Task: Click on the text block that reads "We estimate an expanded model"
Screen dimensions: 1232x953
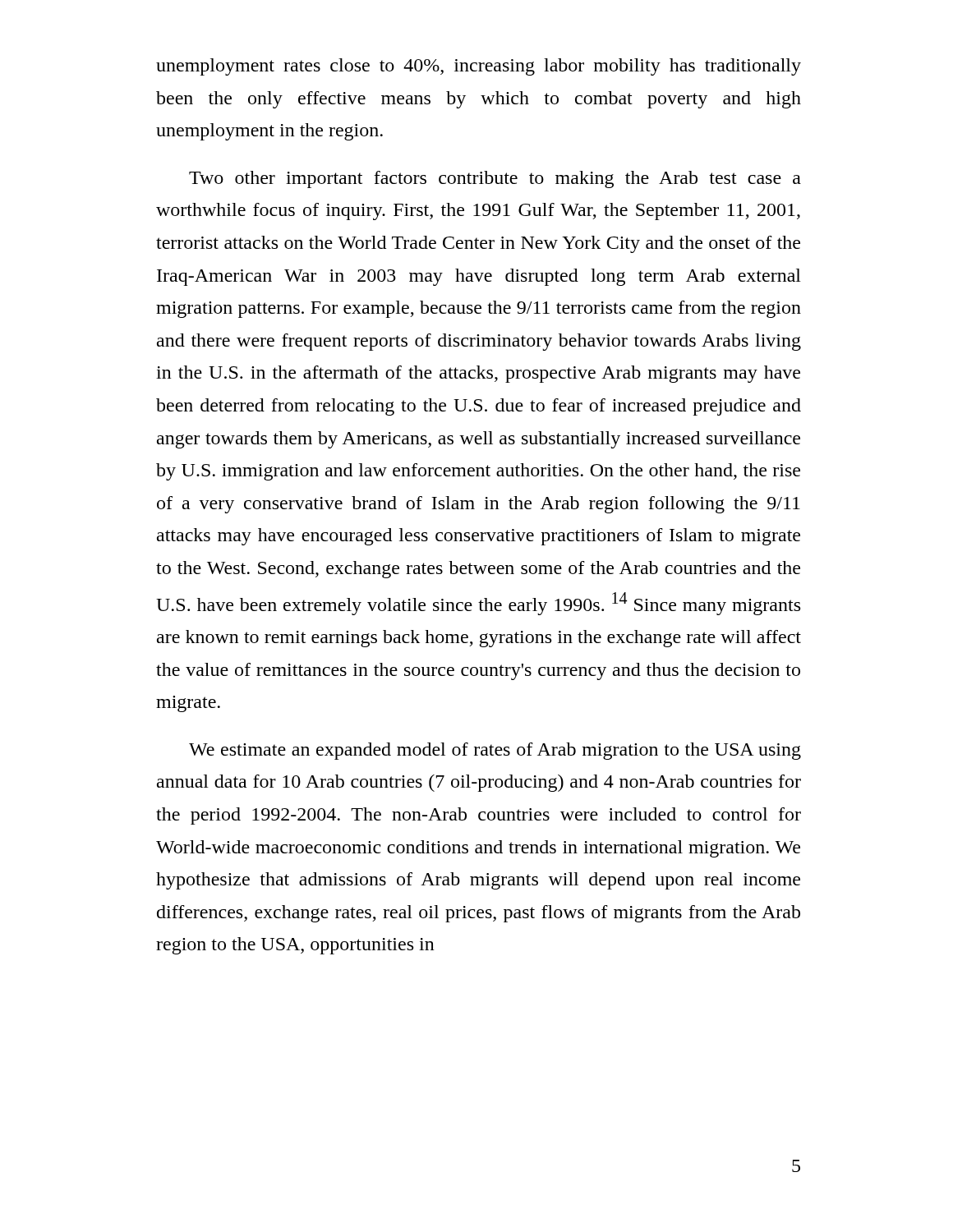Action: [x=479, y=847]
